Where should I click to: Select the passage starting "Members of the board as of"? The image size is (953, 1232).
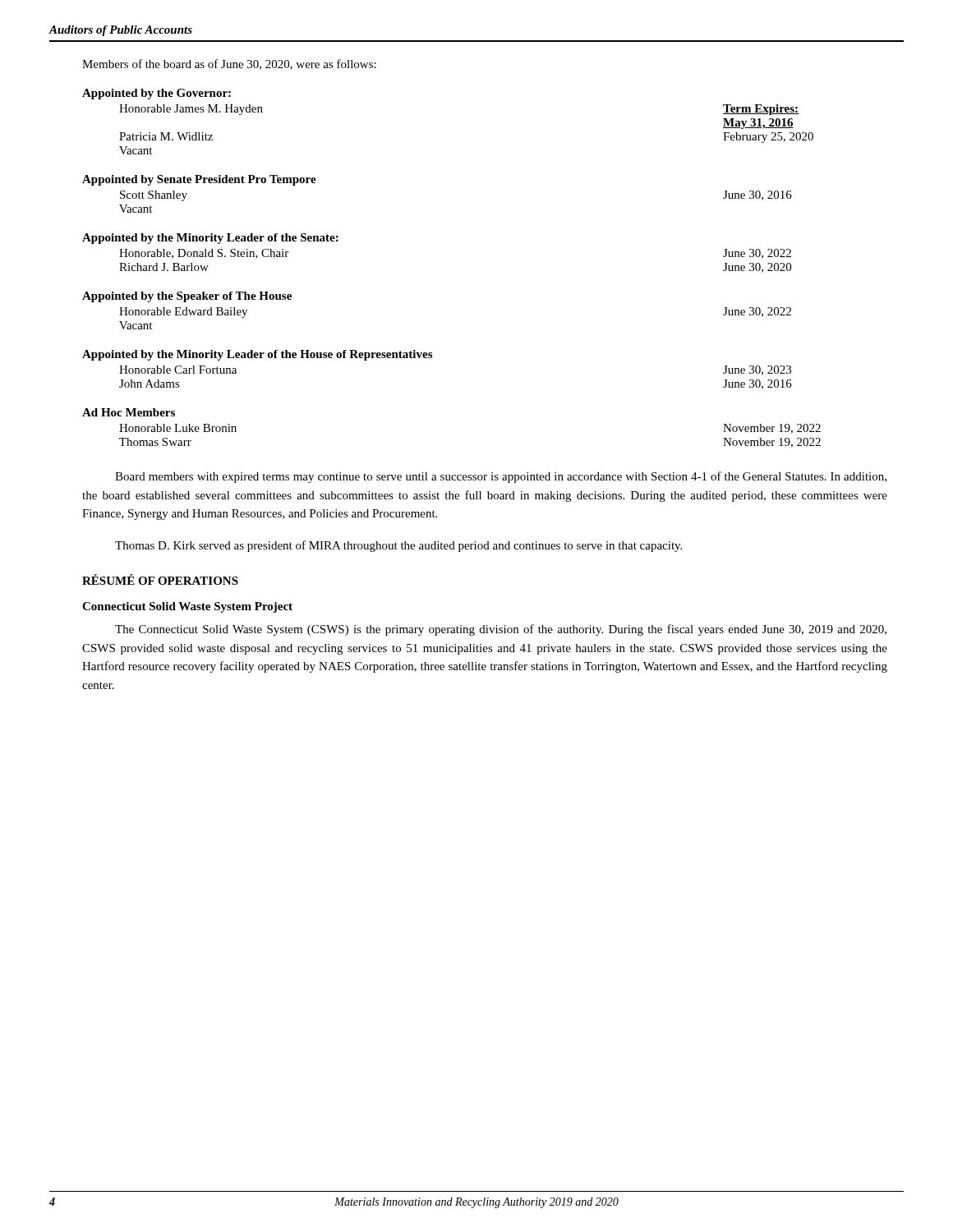pos(229,64)
